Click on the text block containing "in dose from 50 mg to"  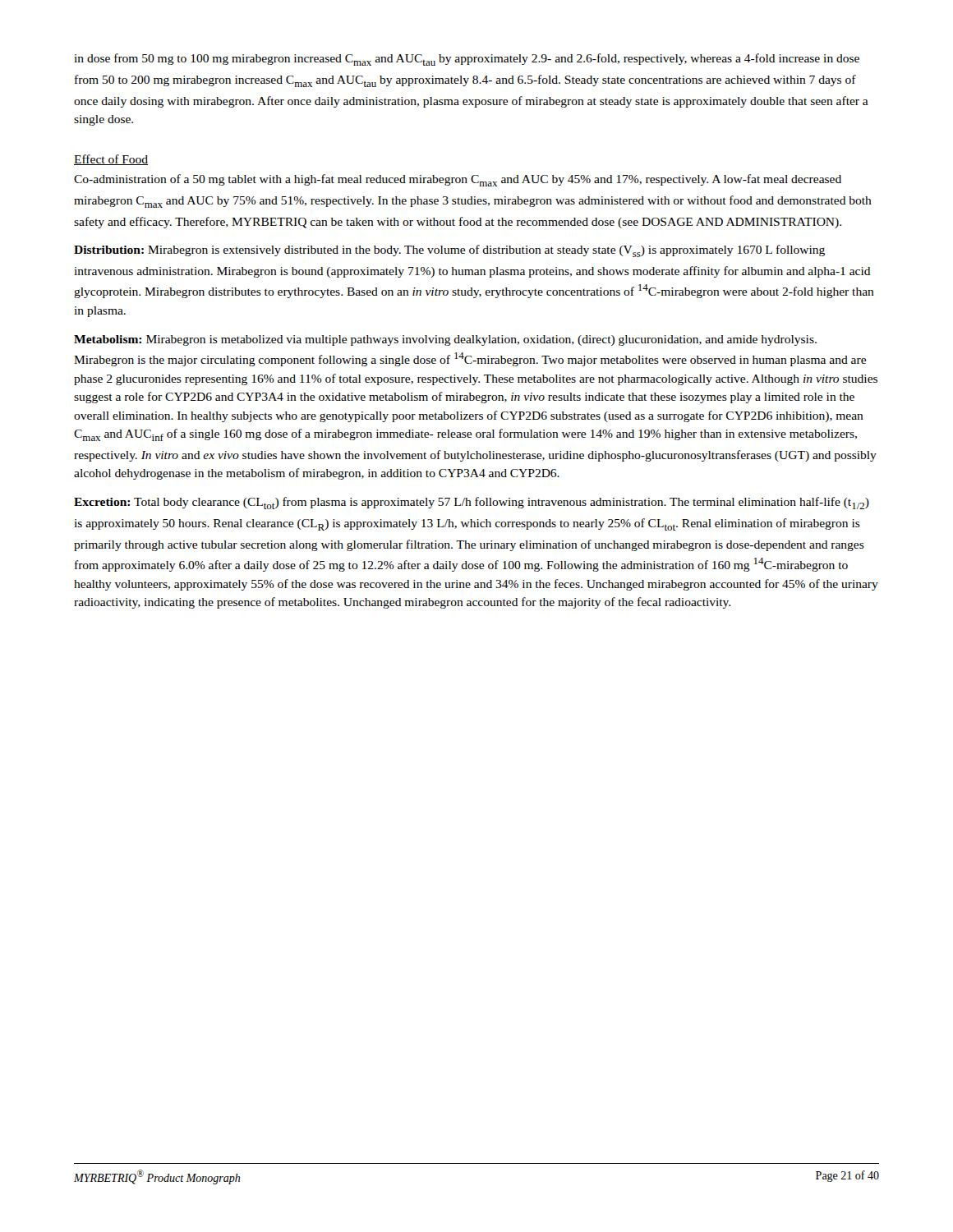pyautogui.click(x=471, y=88)
